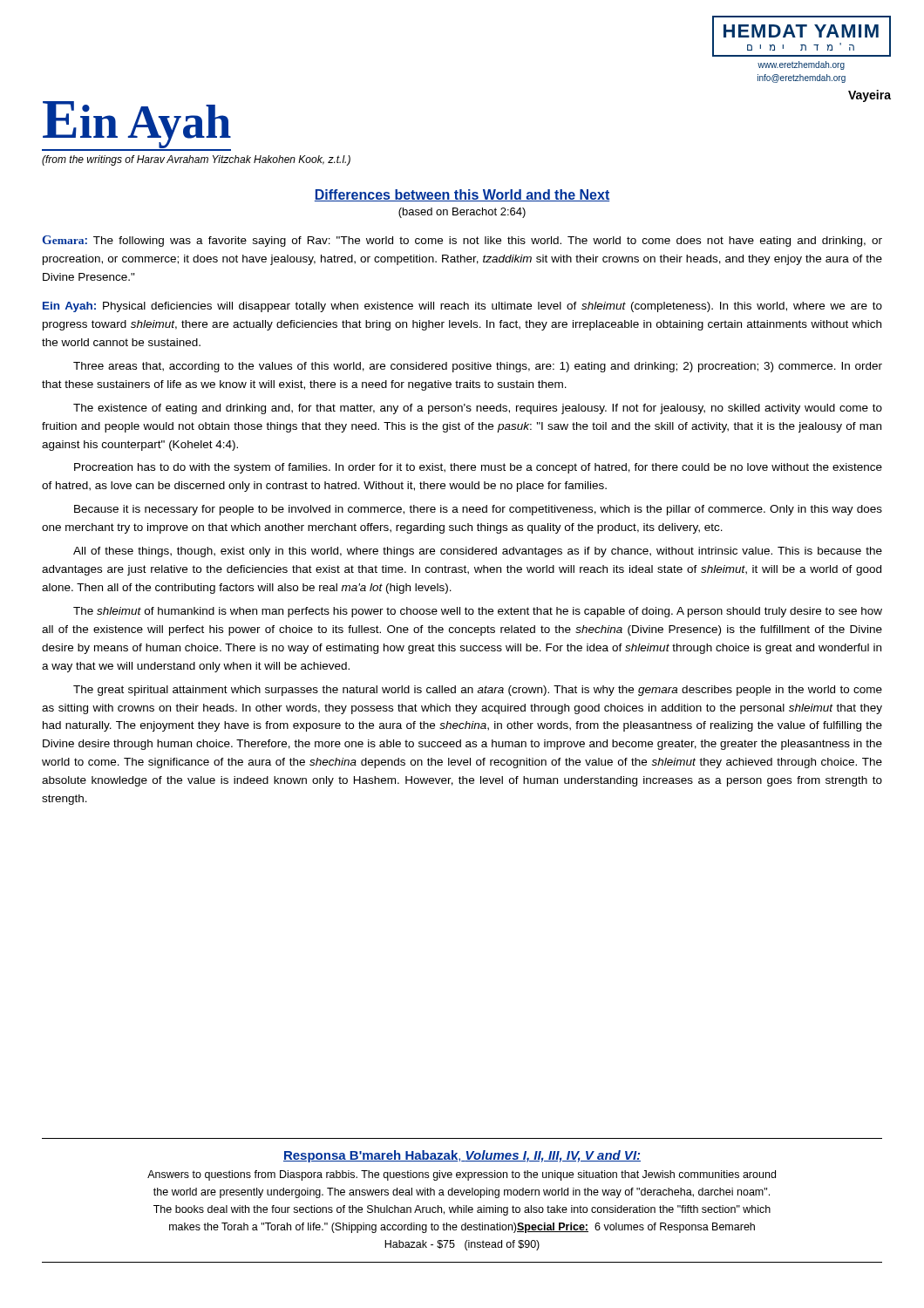Select the title
This screenshot has height=1308, width=924.
coord(196,129)
